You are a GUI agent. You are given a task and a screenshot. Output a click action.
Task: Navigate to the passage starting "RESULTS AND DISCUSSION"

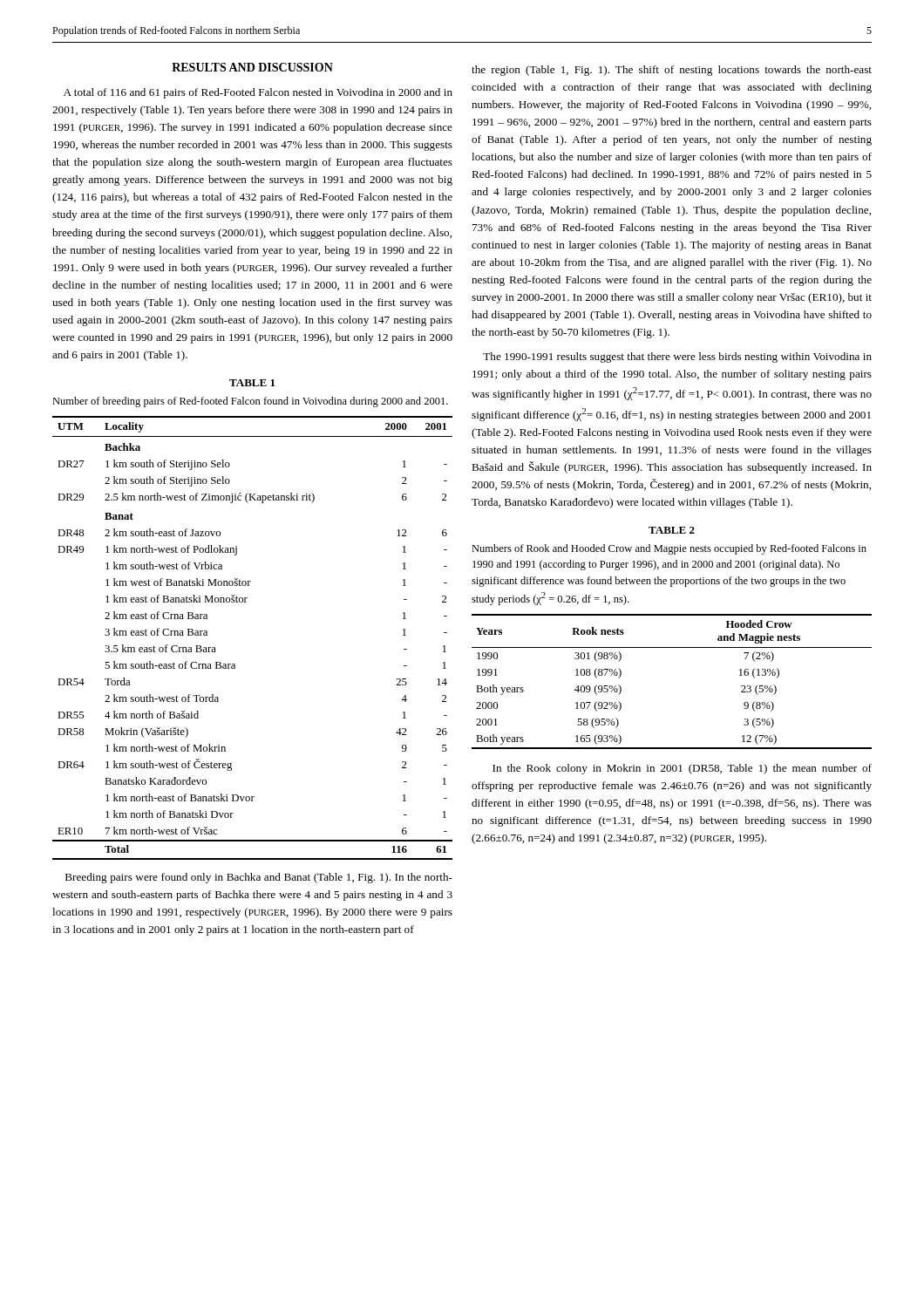pos(252,68)
